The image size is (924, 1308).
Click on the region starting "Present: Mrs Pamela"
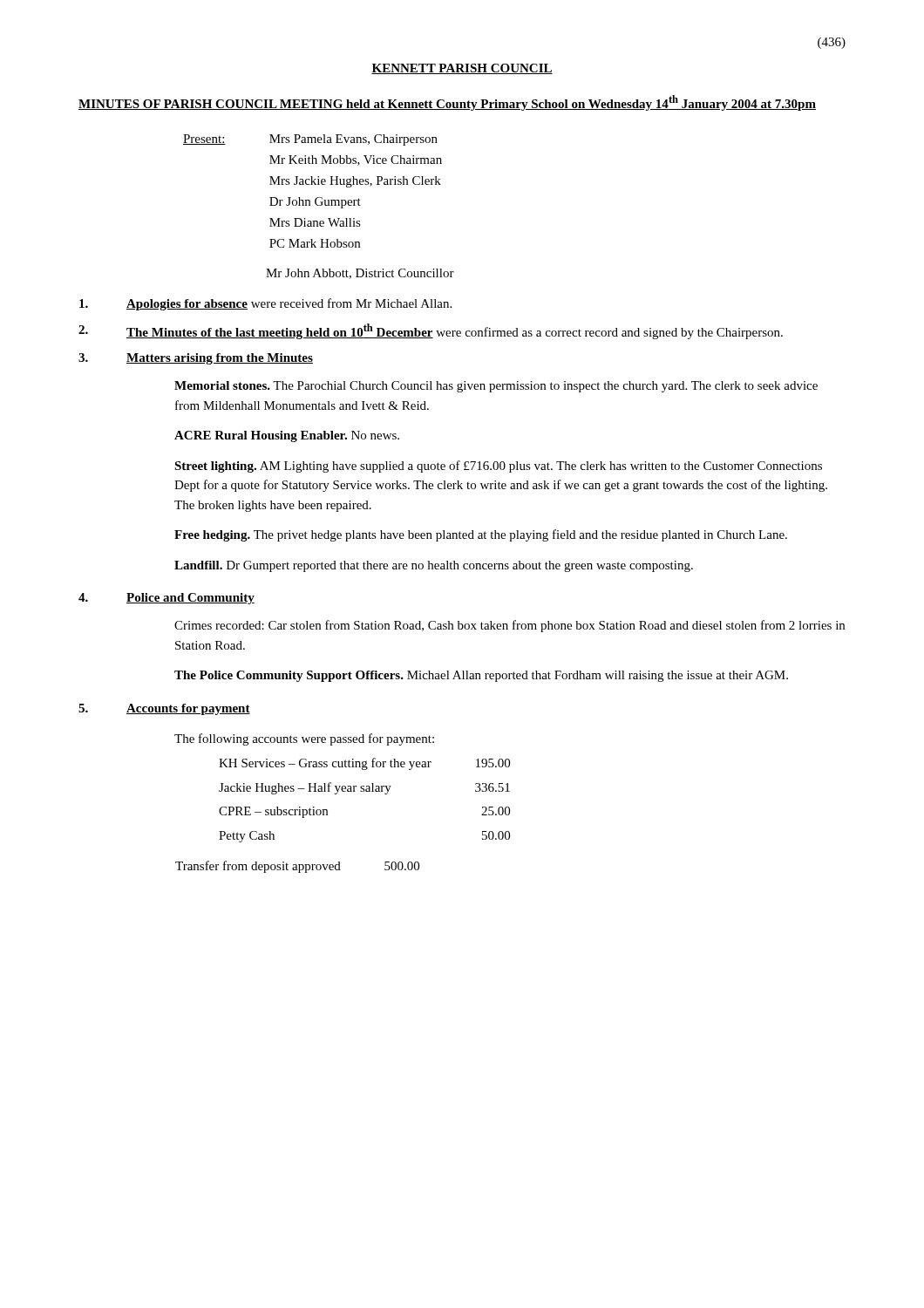coord(313,191)
